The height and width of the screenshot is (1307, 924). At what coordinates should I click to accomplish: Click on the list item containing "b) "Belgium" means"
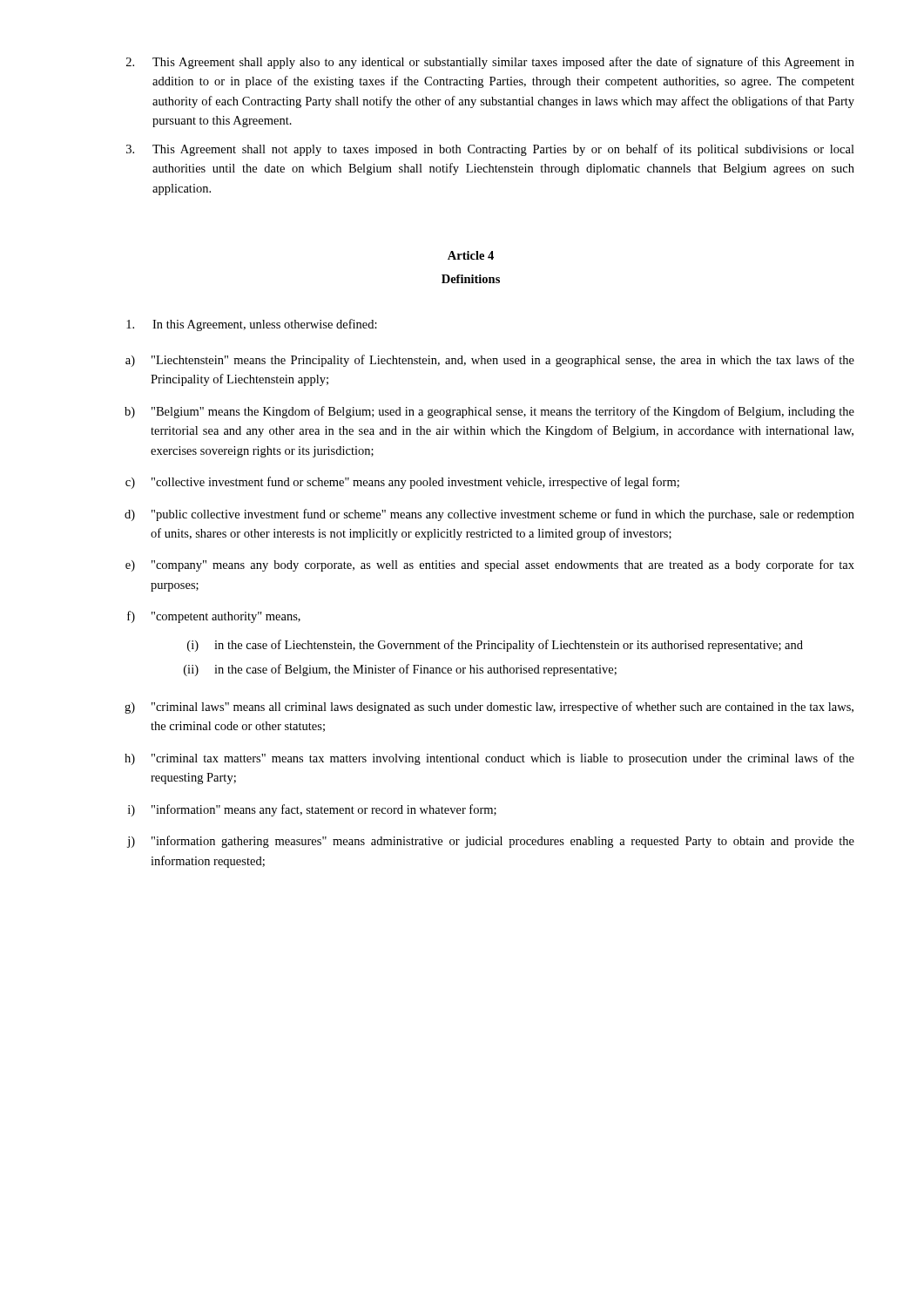(471, 431)
